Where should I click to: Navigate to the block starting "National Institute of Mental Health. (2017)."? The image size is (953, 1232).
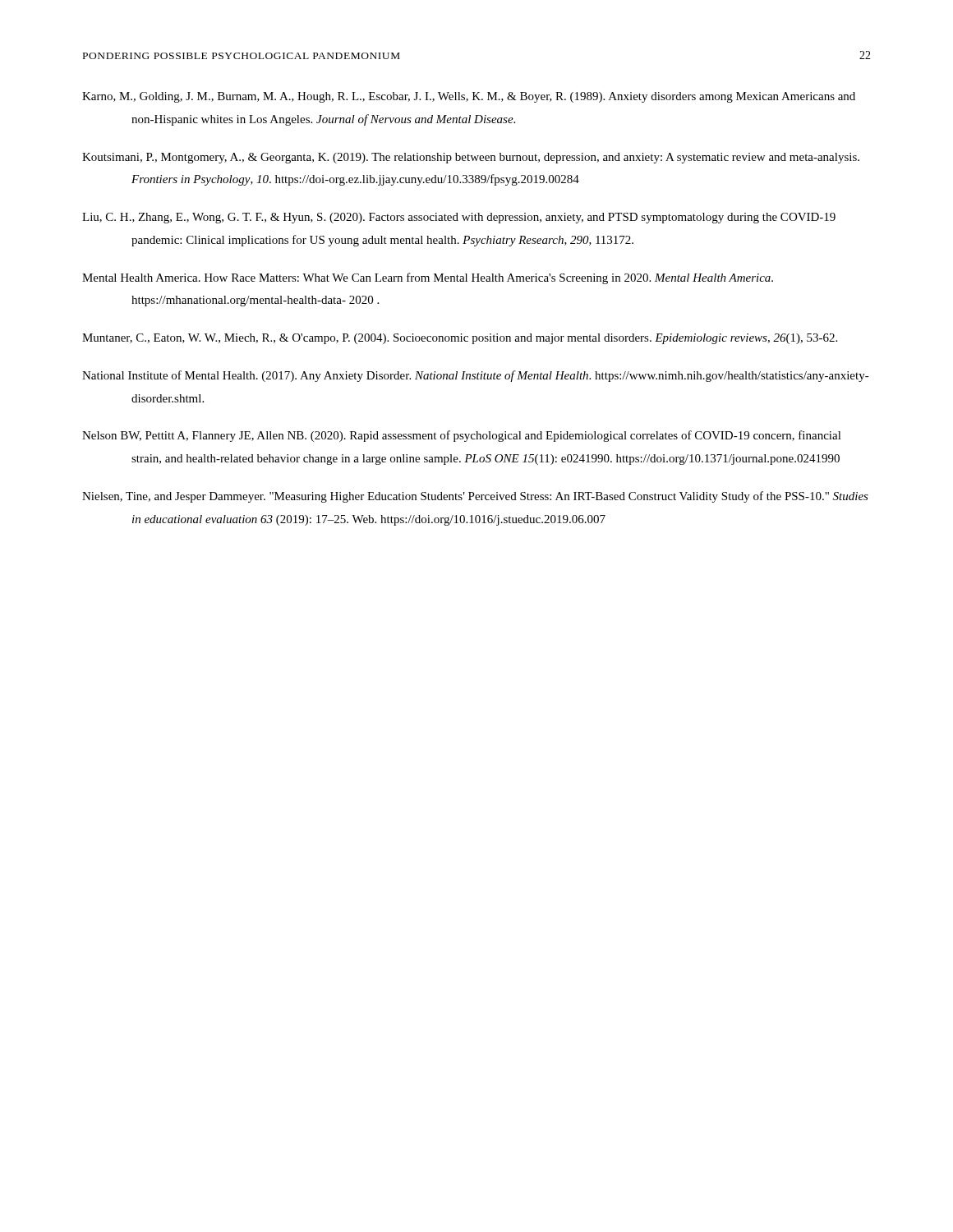click(x=476, y=387)
